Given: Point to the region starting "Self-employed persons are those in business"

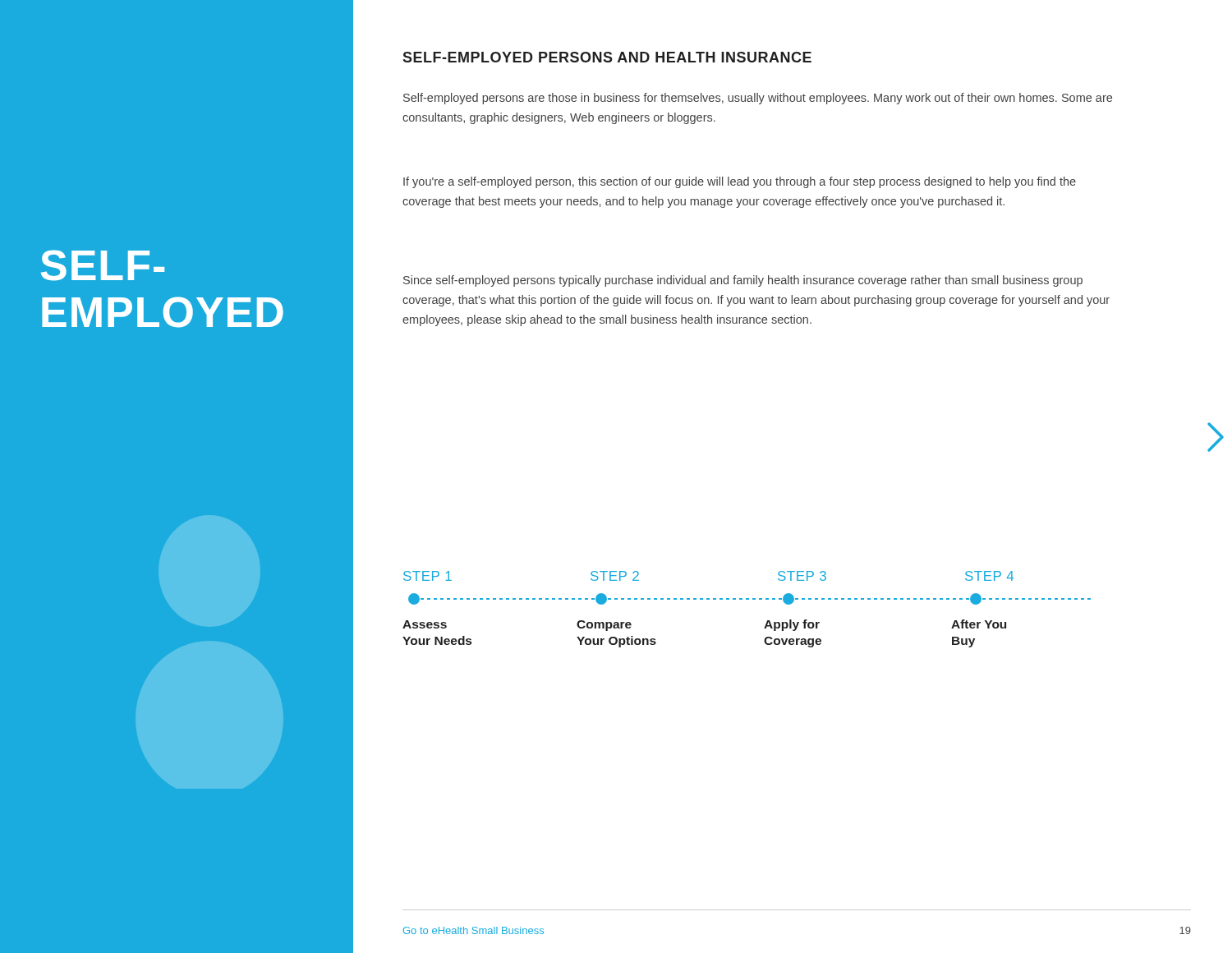Looking at the screenshot, I should point(760,108).
